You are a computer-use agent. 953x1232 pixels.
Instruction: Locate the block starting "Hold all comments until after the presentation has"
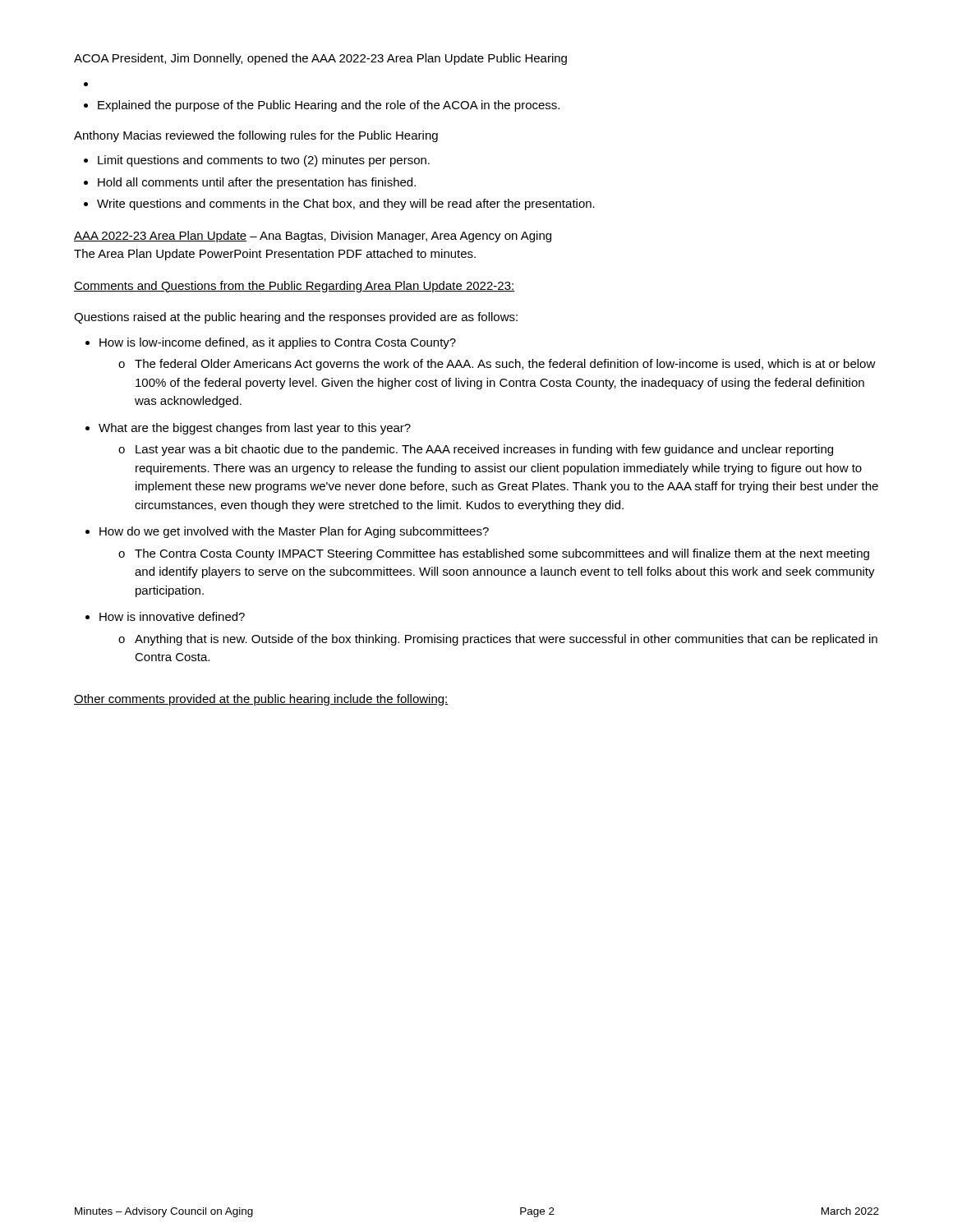point(257,182)
